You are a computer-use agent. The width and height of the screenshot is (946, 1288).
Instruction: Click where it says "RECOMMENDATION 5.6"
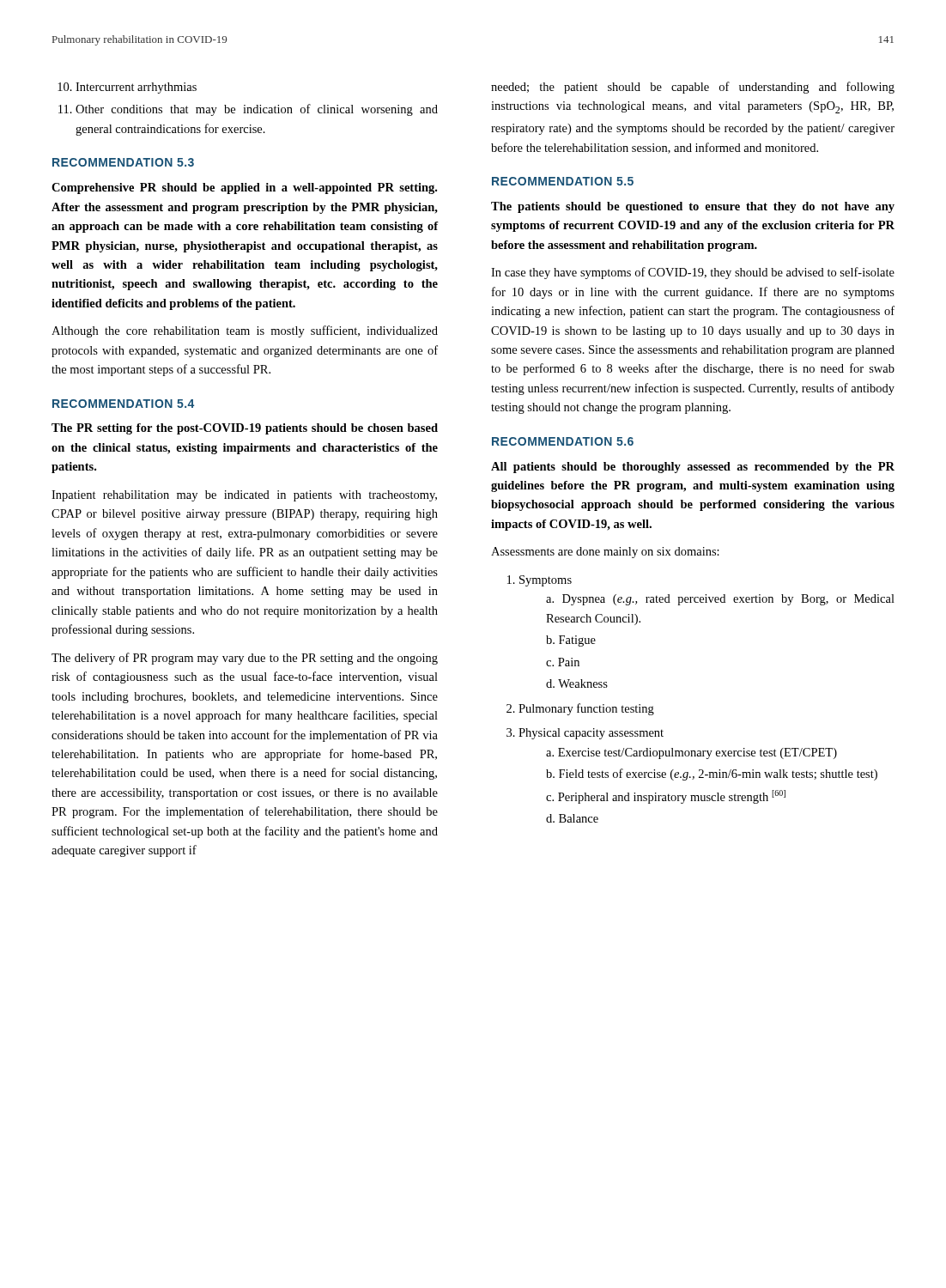563,441
